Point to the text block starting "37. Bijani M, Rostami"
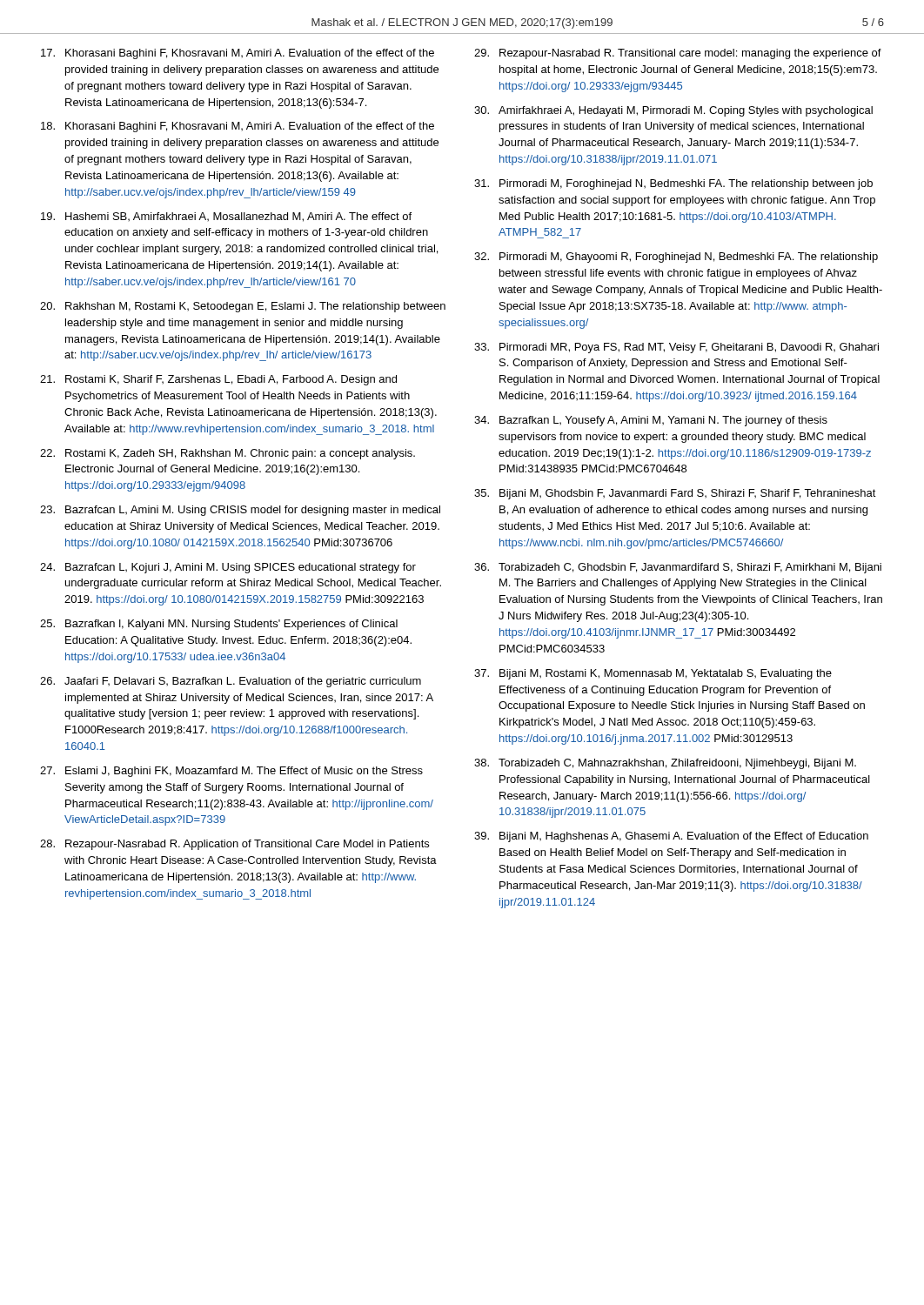Viewport: 924px width, 1305px height. [679, 706]
